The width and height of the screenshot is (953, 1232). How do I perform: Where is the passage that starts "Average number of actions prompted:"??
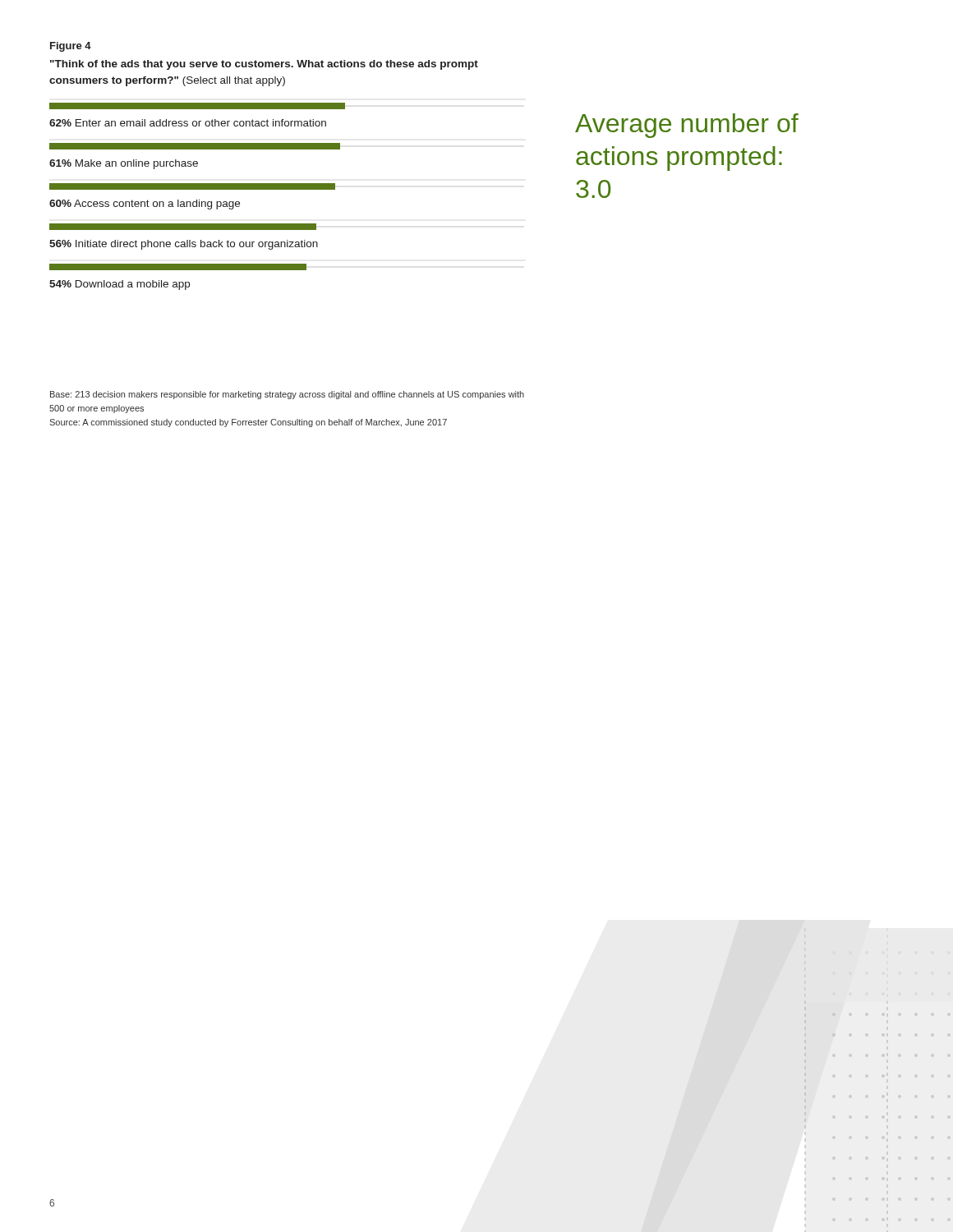point(687,156)
